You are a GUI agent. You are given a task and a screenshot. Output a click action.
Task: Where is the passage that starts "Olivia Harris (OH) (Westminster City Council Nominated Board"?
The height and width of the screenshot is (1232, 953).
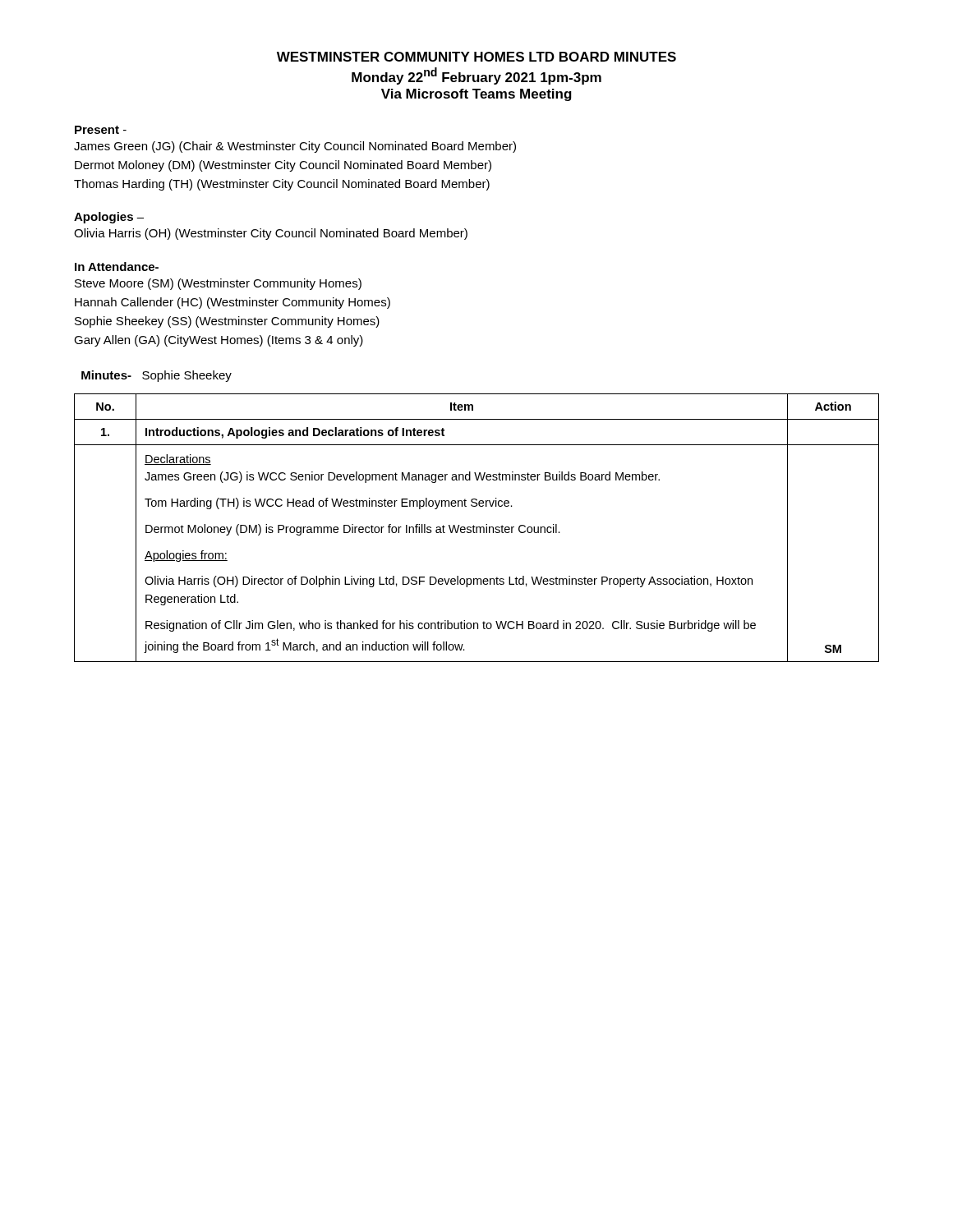click(x=476, y=233)
